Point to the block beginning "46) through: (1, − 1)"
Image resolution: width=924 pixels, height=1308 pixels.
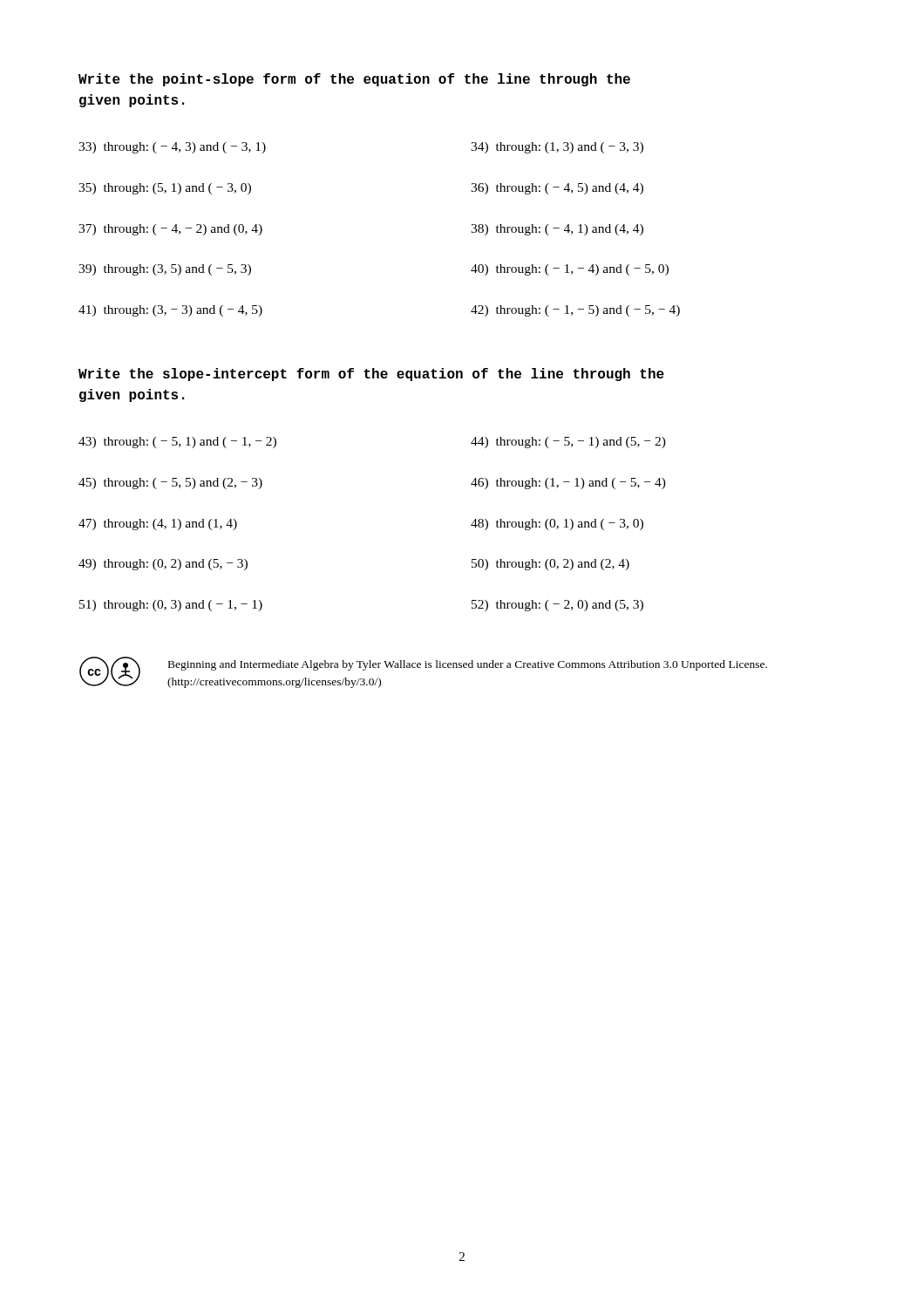pyautogui.click(x=568, y=482)
